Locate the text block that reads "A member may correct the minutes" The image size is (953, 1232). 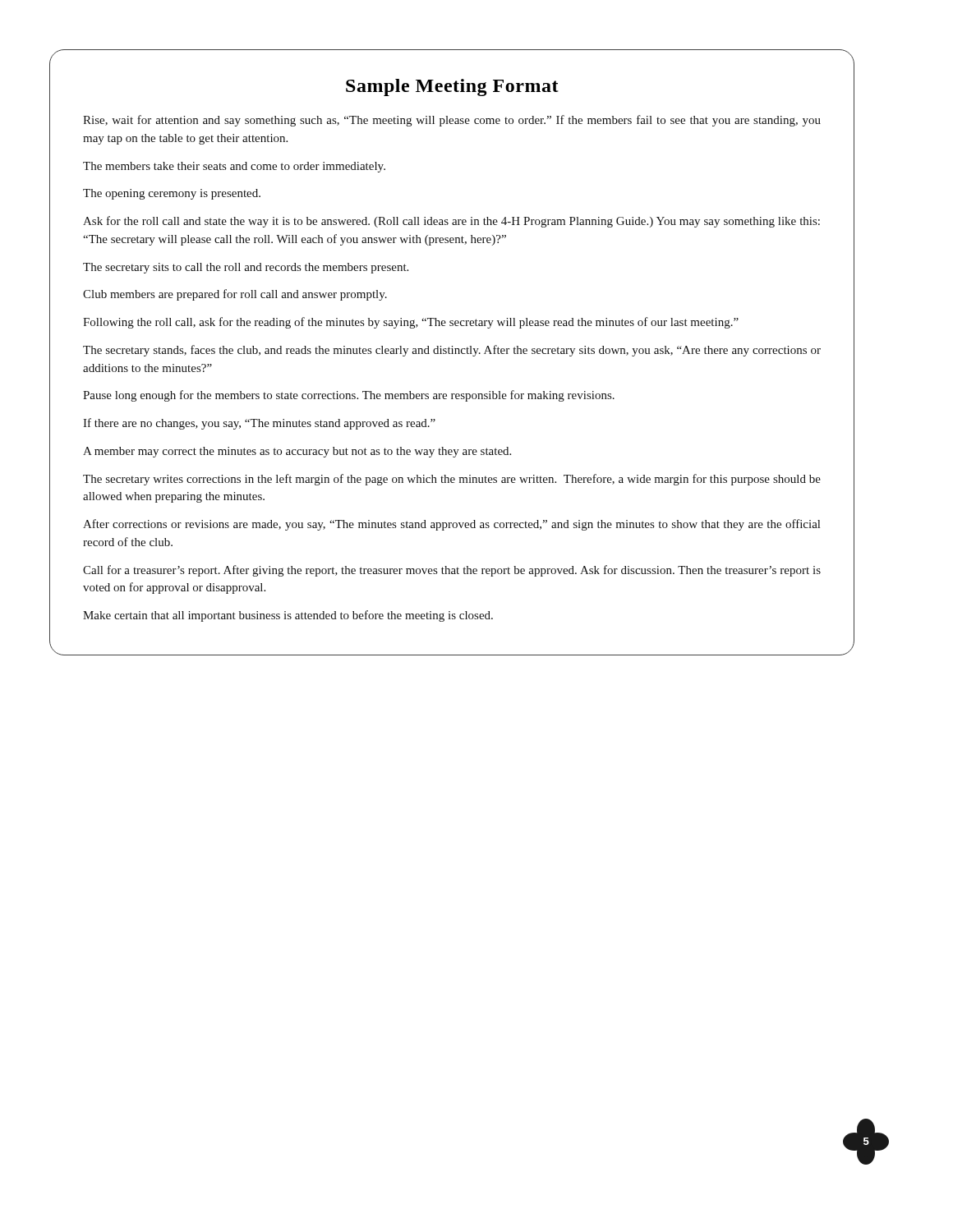(298, 451)
